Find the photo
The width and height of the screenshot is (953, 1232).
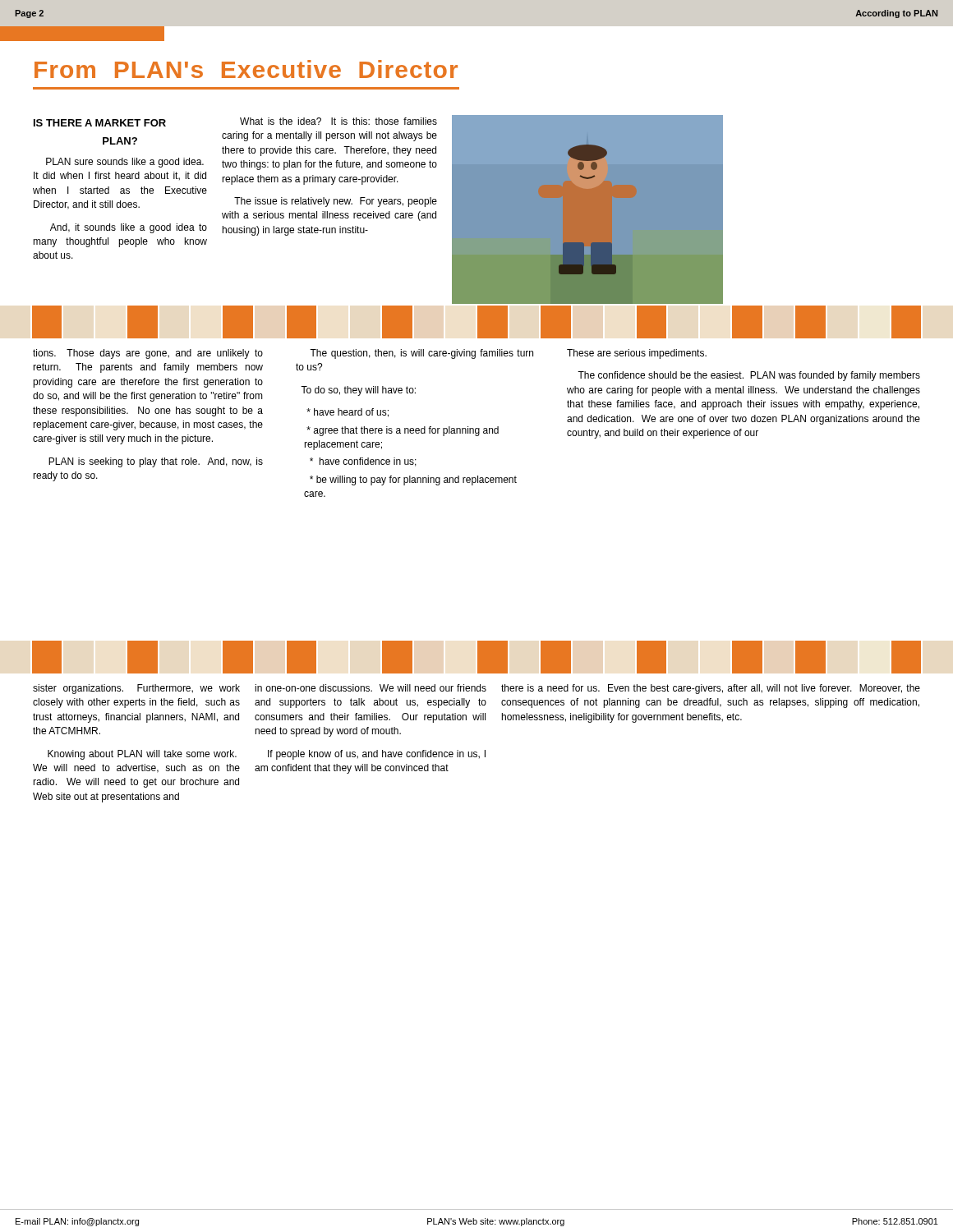click(686, 211)
